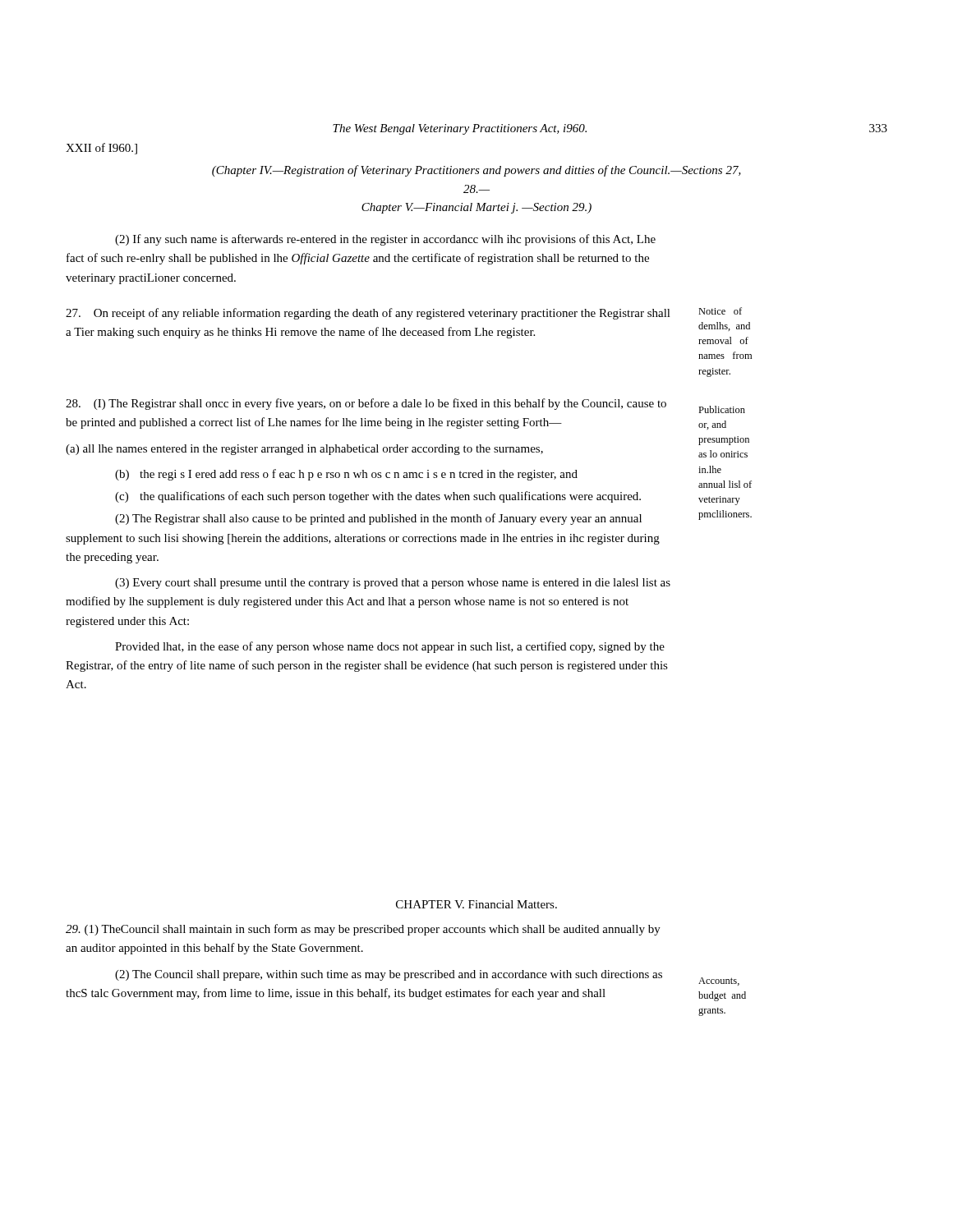The image size is (953, 1232).
Task: Click on the text block containing "Notice of demlhs, and removal of"
Action: coord(725,341)
